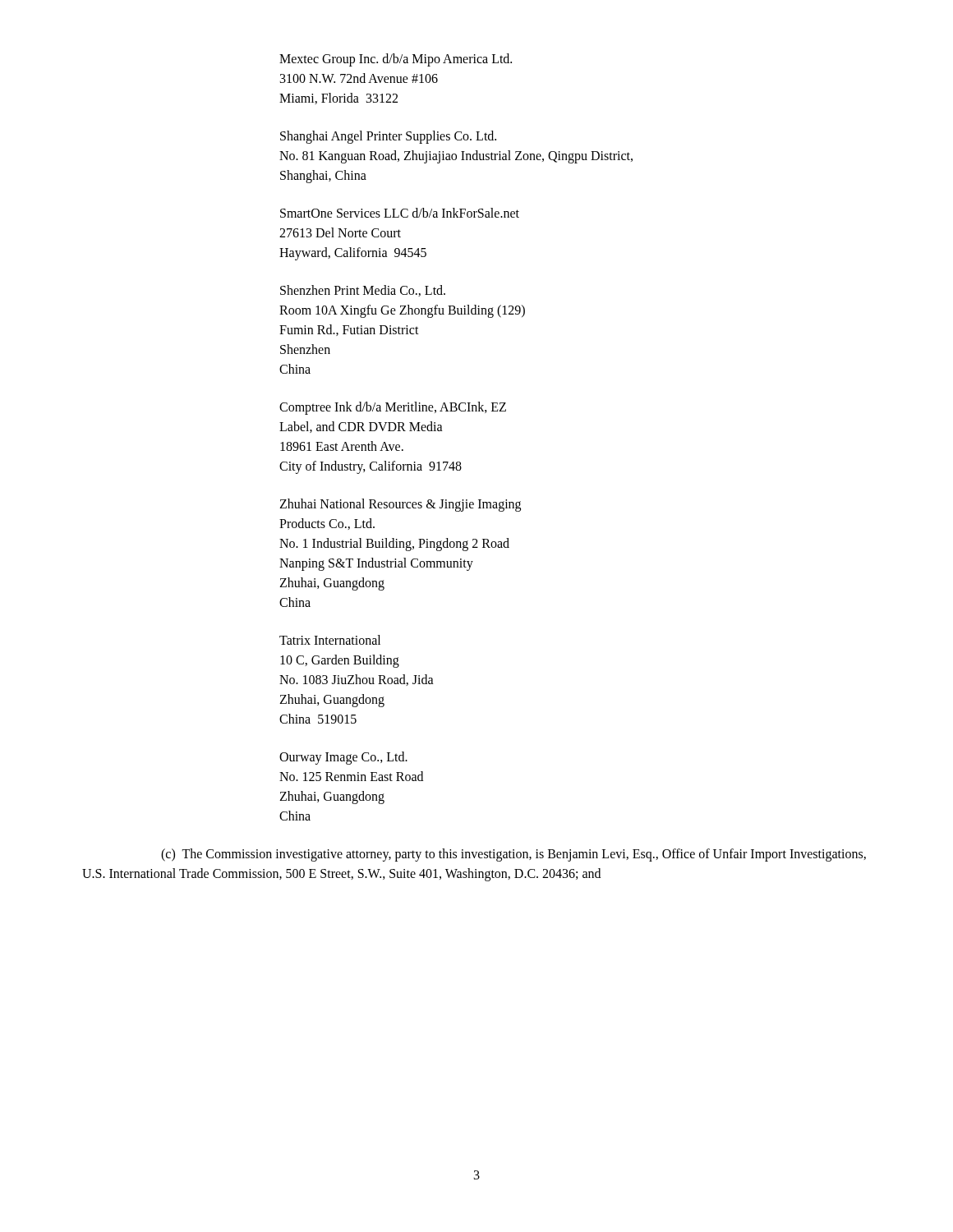This screenshot has height=1232, width=953.
Task: Find the text block starting "Tatrix International 10 C, Garden Building No."
Action: coord(356,680)
